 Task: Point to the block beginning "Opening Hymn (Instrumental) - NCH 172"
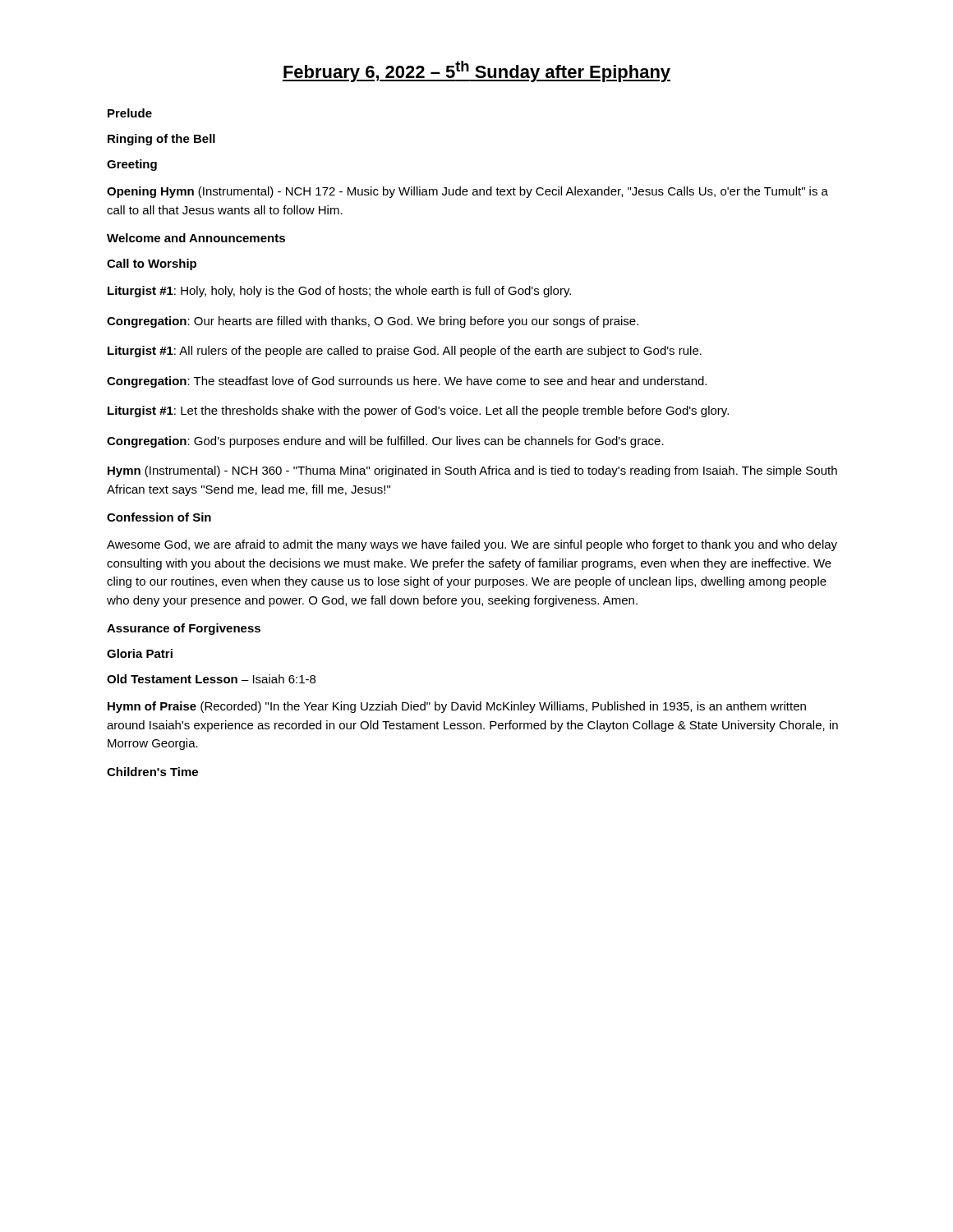click(467, 201)
